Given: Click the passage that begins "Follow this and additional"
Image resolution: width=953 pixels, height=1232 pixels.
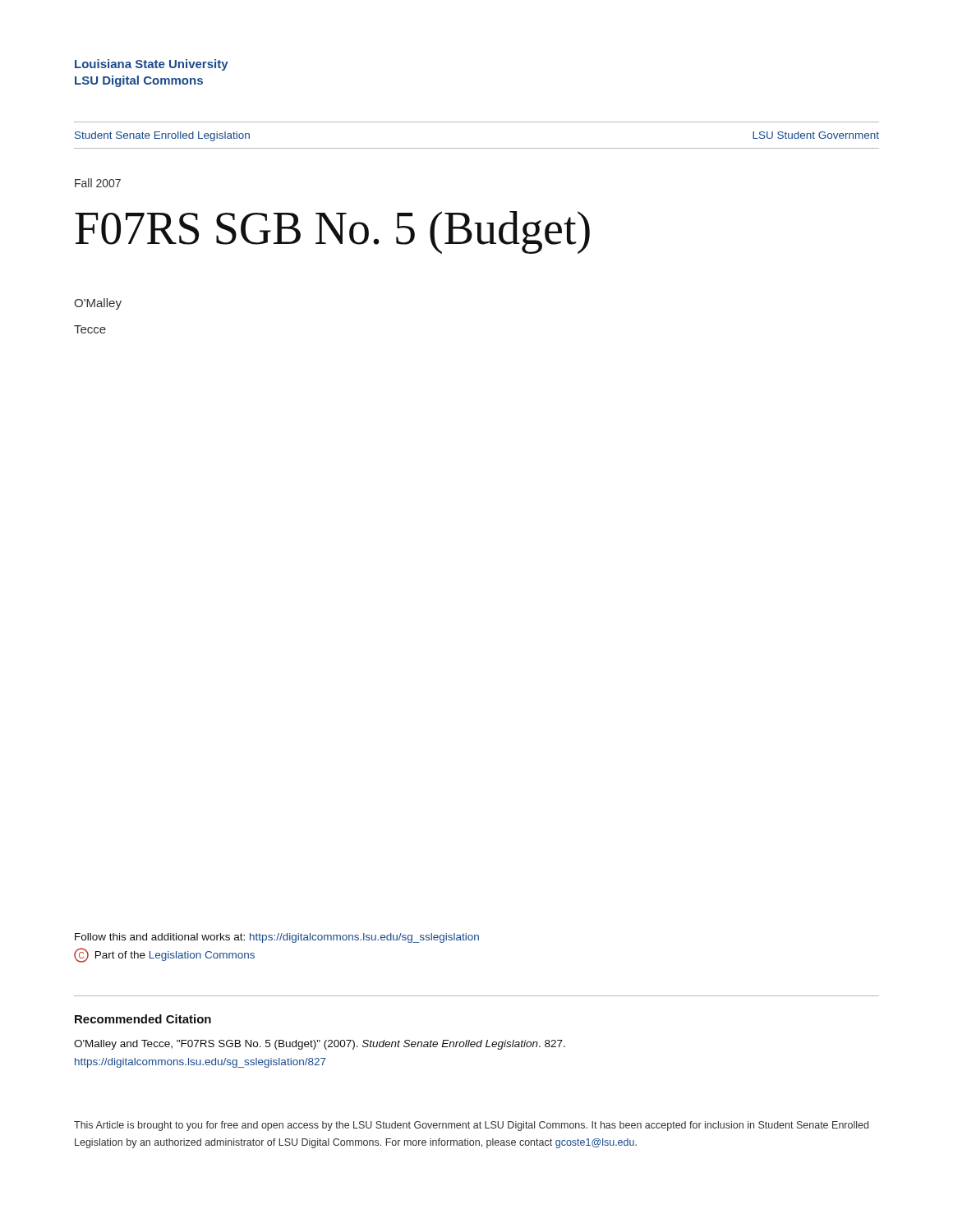Looking at the screenshot, I should pos(277,947).
